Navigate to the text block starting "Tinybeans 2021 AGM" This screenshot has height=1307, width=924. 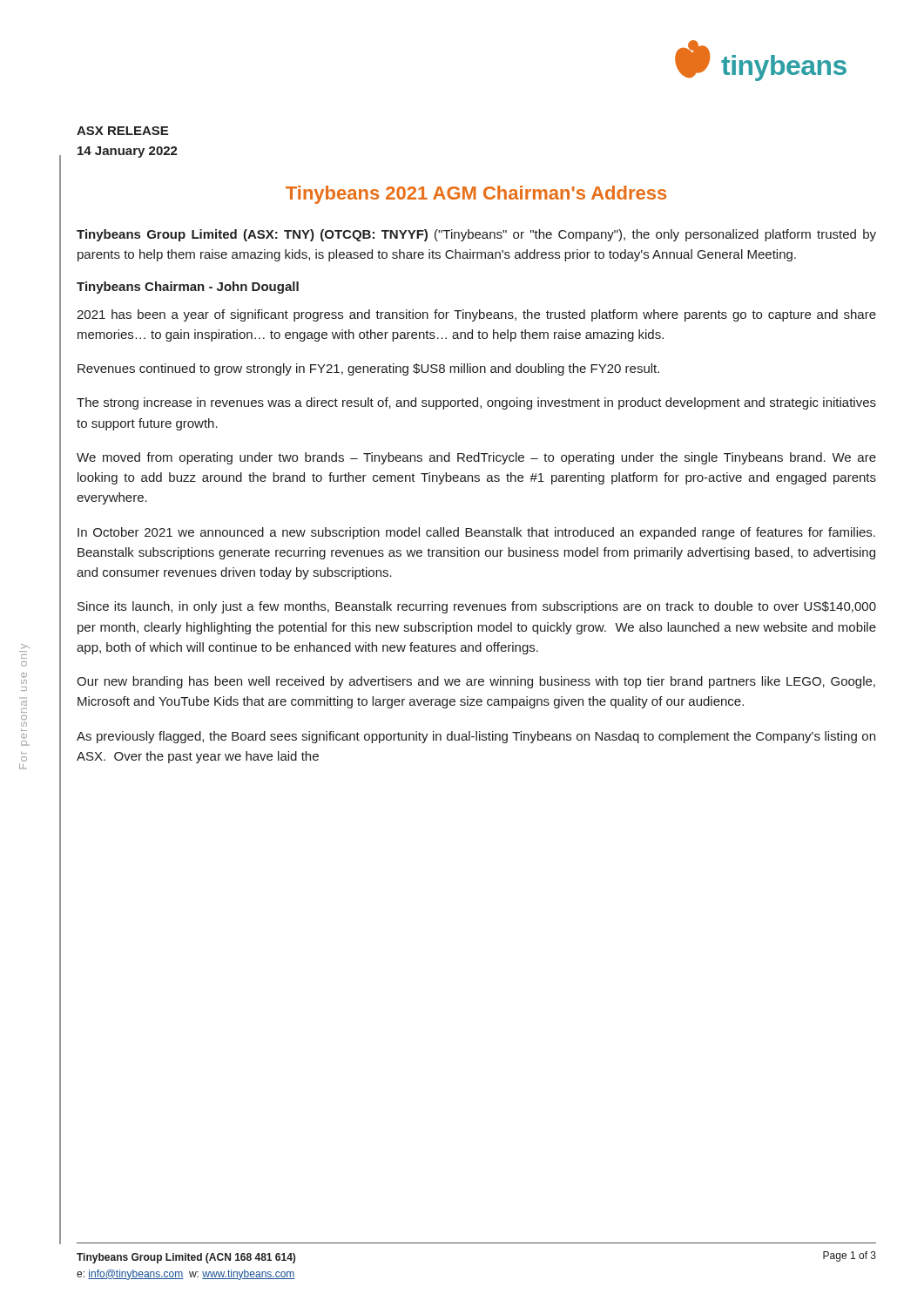click(476, 193)
